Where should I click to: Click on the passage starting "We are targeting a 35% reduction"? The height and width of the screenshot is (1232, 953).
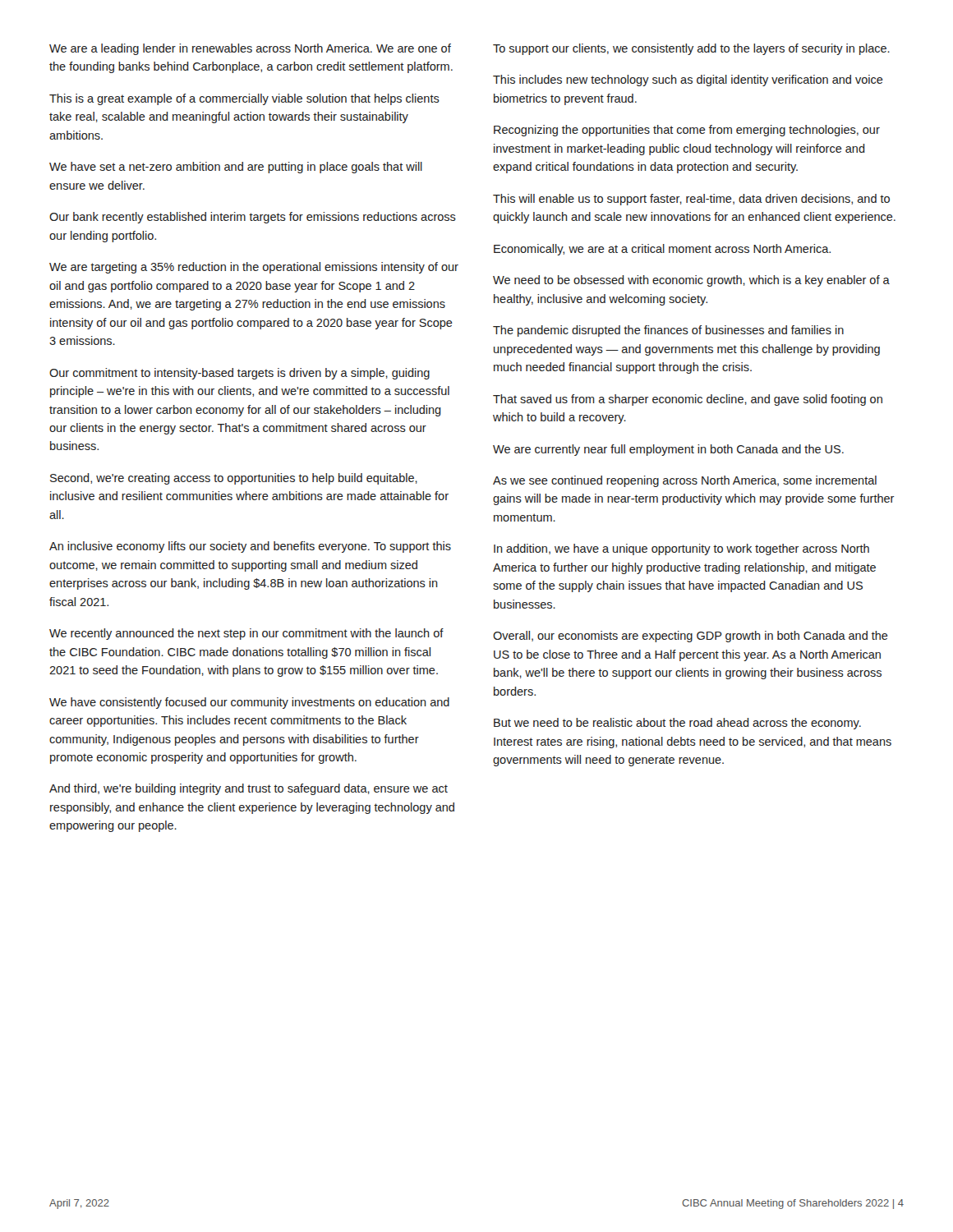[254, 304]
